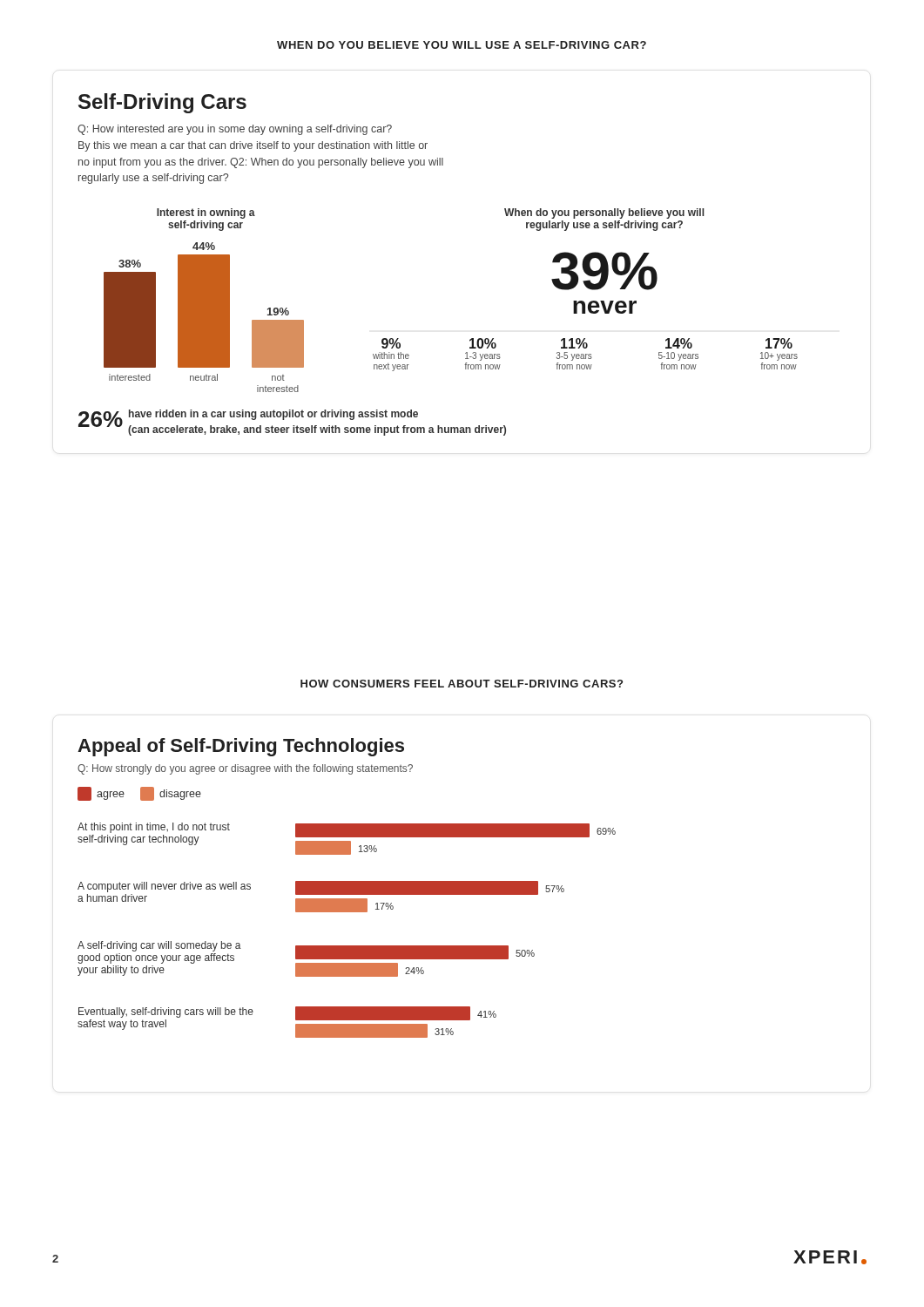Locate the text starting "Q: How interested"
The height and width of the screenshot is (1307, 924).
coord(261,153)
